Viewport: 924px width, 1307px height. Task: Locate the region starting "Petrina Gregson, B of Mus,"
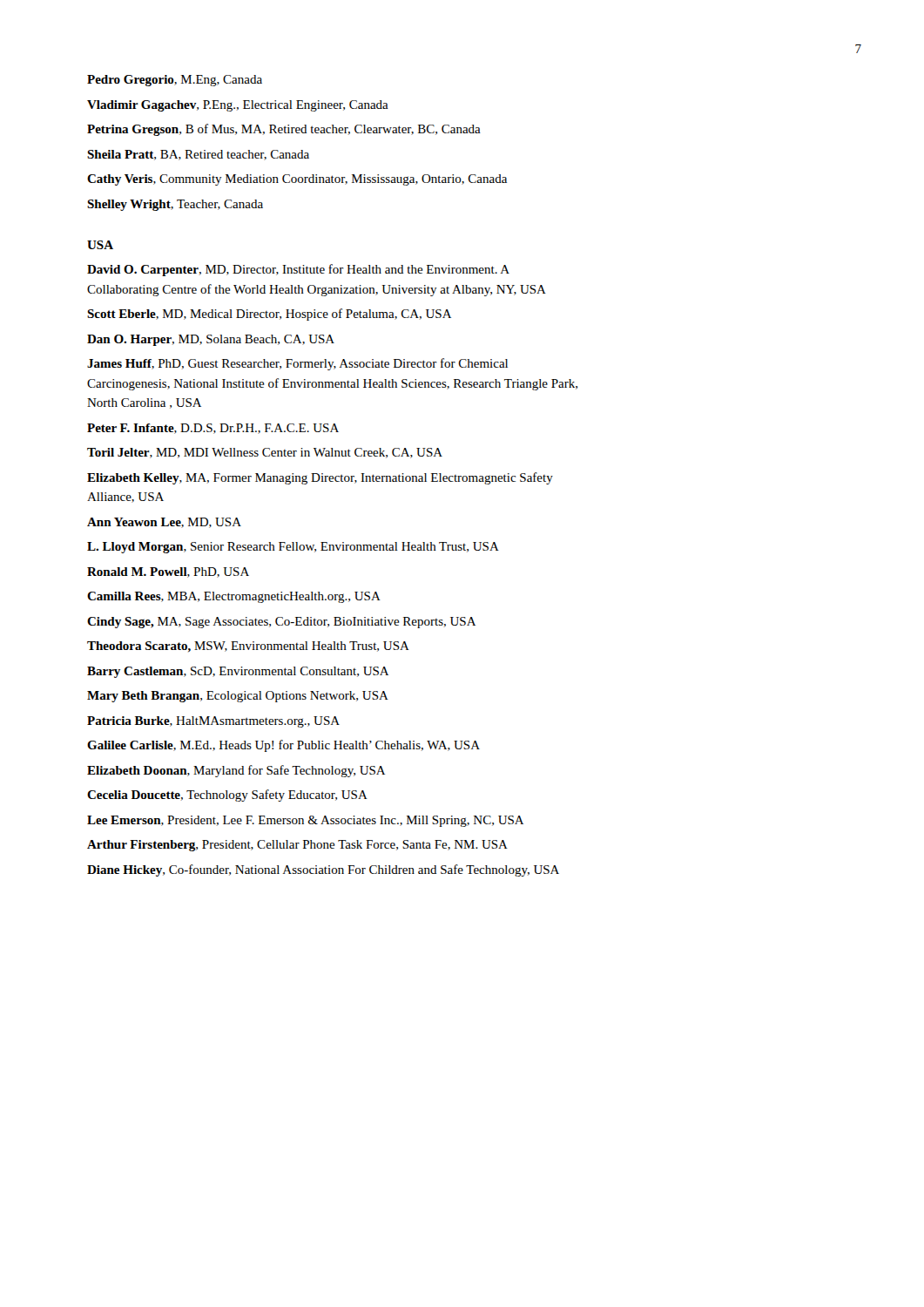284,129
